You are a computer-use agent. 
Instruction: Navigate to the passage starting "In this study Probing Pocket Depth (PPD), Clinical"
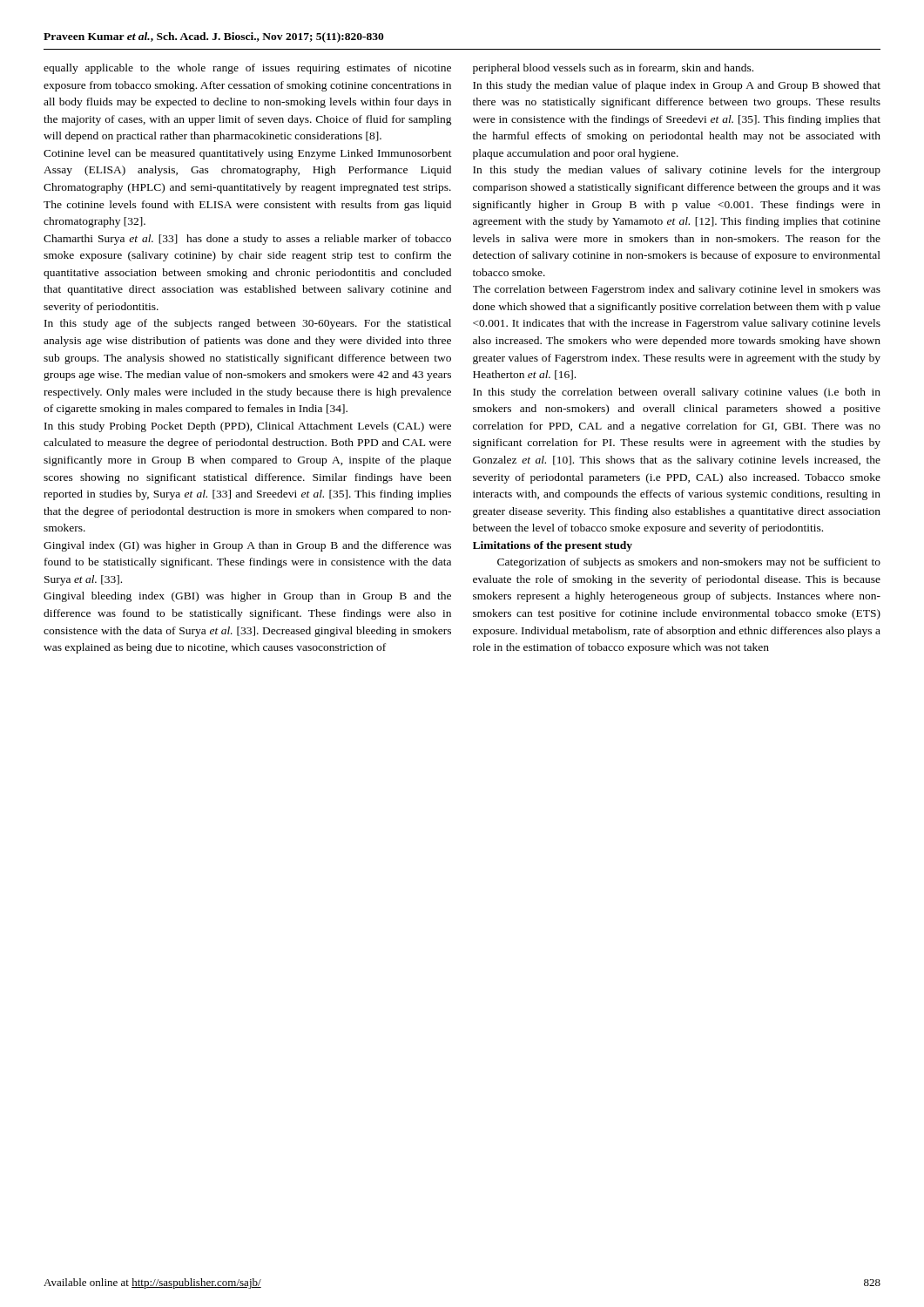click(248, 477)
